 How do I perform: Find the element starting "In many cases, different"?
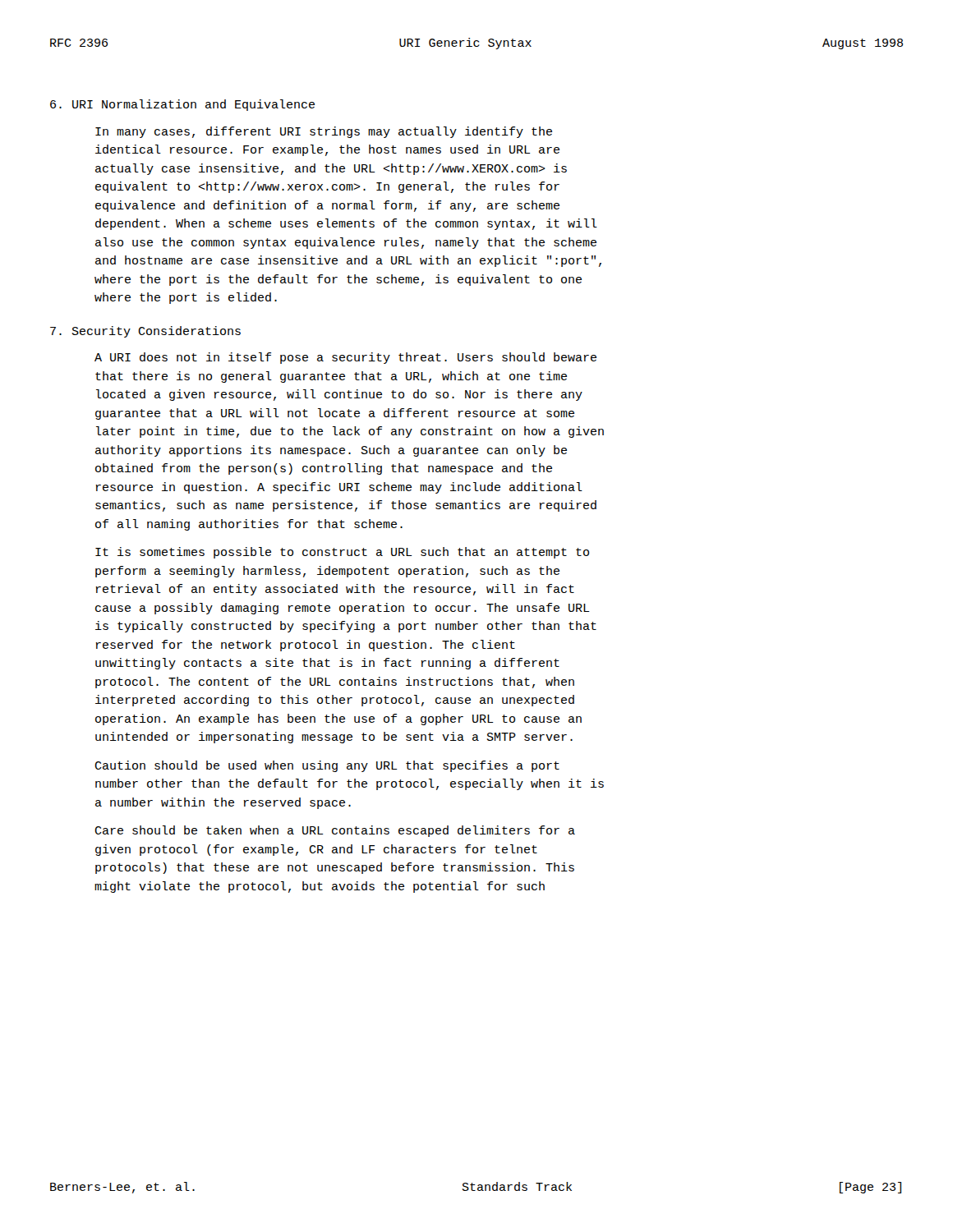pos(350,215)
